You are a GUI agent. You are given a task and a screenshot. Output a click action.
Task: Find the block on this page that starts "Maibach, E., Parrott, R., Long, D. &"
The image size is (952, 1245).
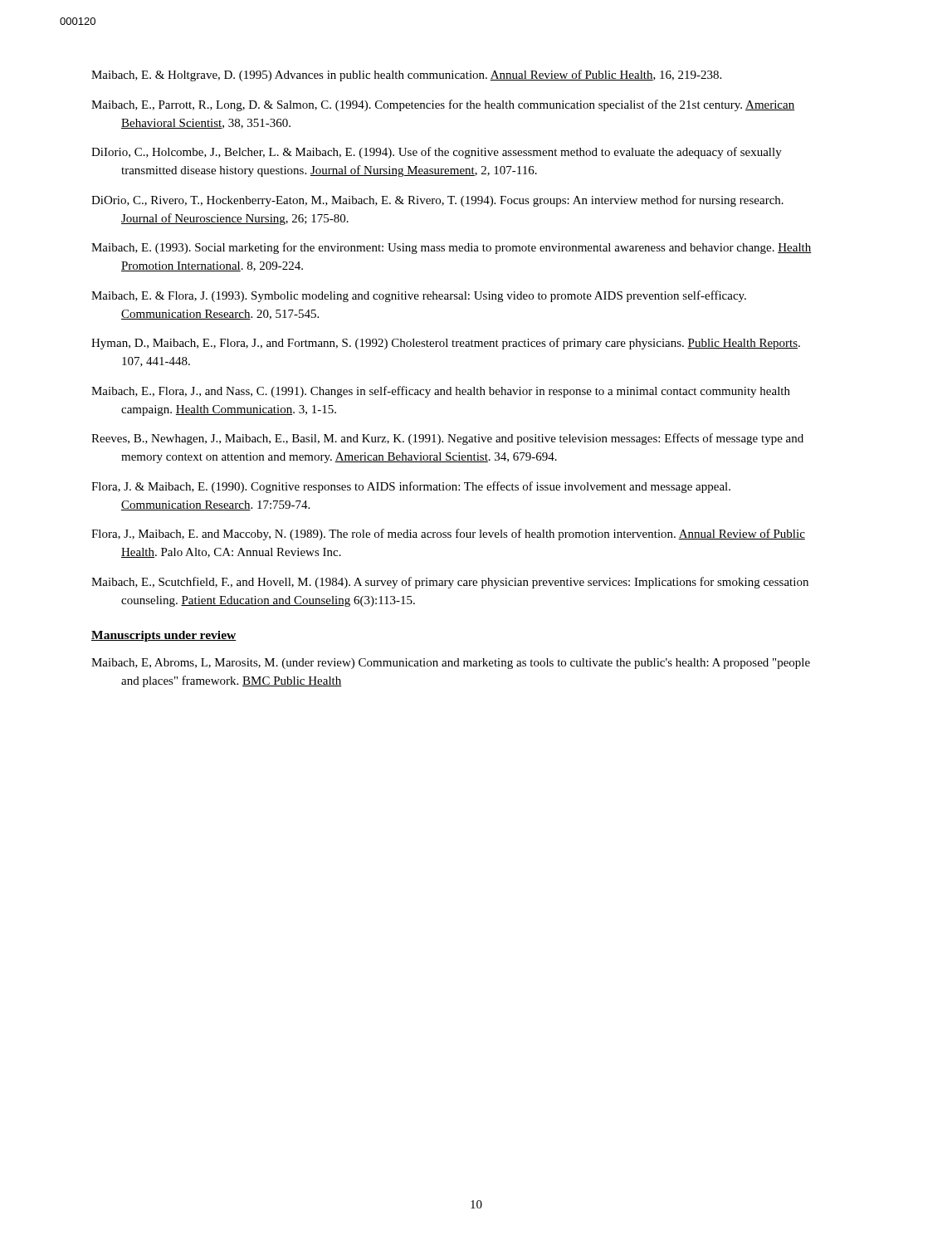443,113
